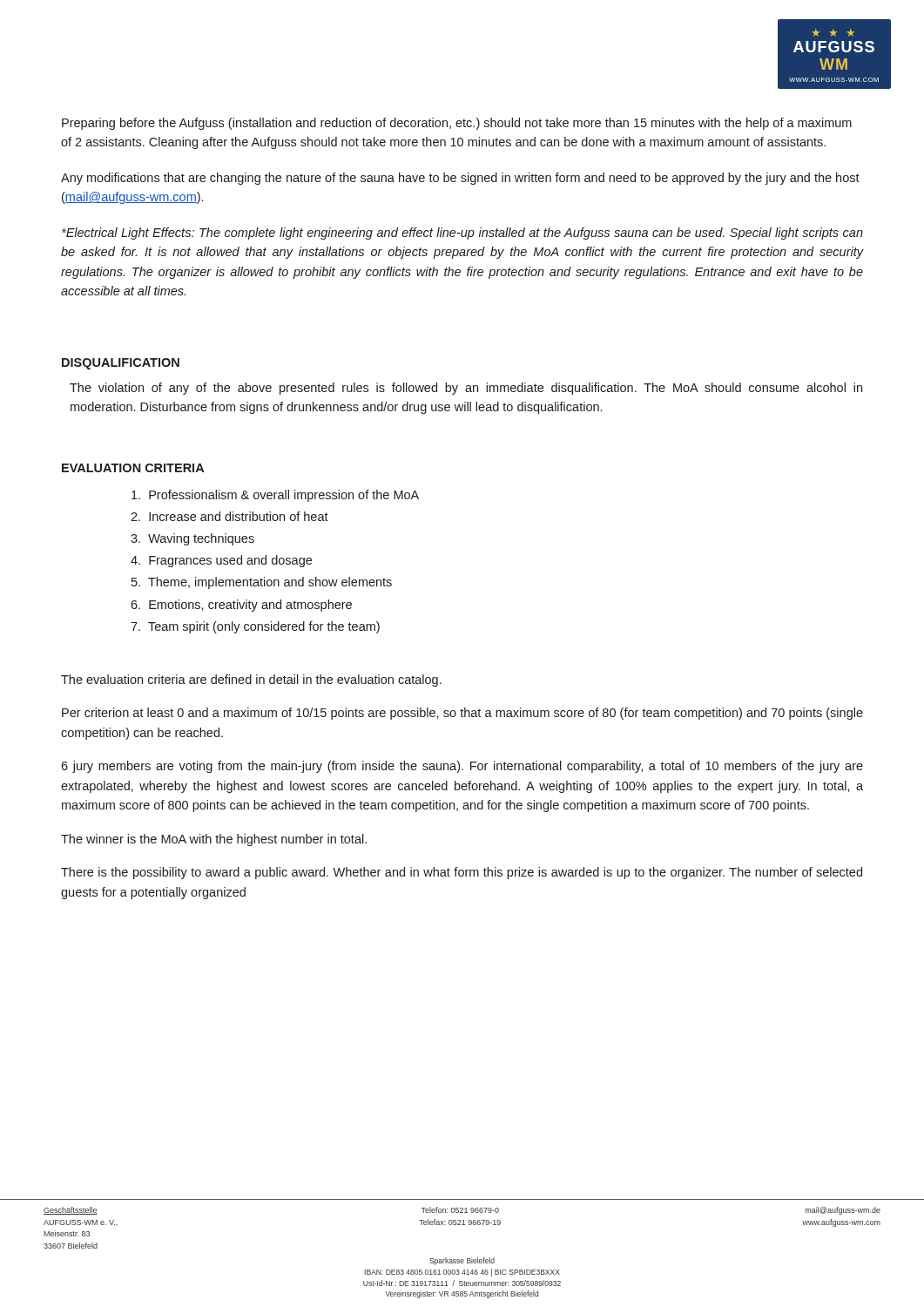Point to the passage starting "Any modifications that are changing the"
The width and height of the screenshot is (924, 1307).
(x=460, y=187)
